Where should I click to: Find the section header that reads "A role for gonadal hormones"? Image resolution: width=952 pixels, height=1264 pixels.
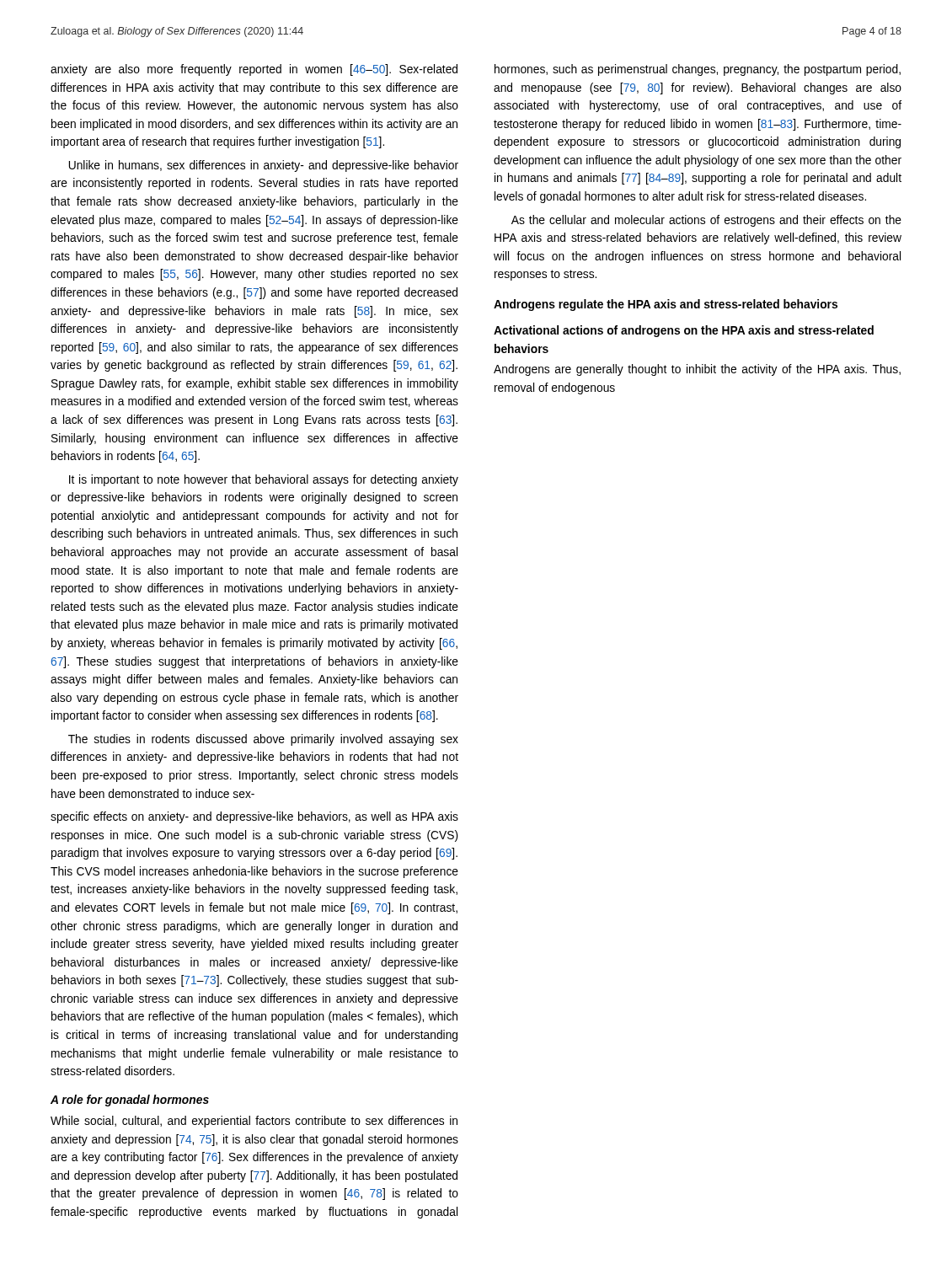pos(130,1100)
